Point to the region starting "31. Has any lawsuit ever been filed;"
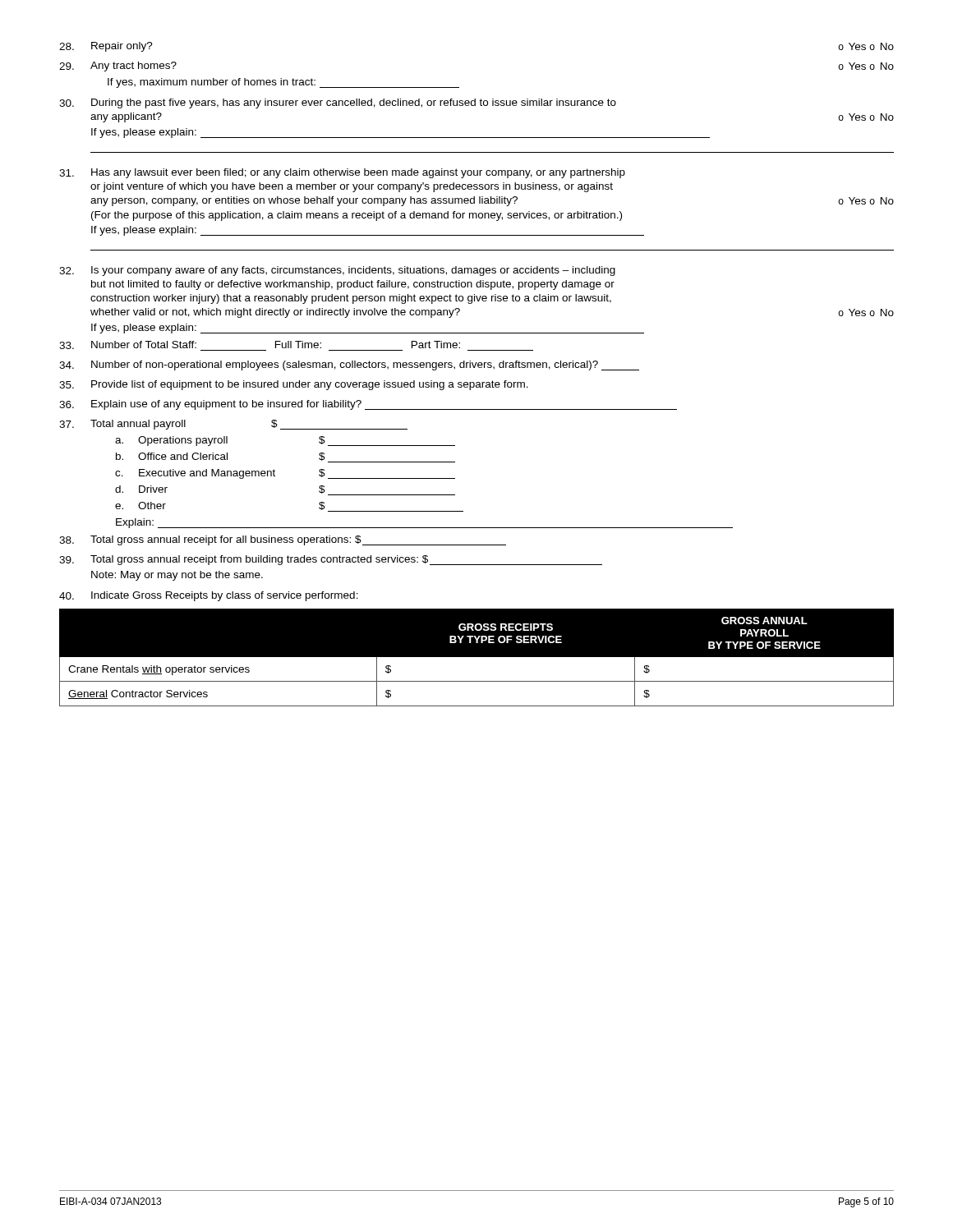This screenshot has height=1232, width=953. click(476, 208)
